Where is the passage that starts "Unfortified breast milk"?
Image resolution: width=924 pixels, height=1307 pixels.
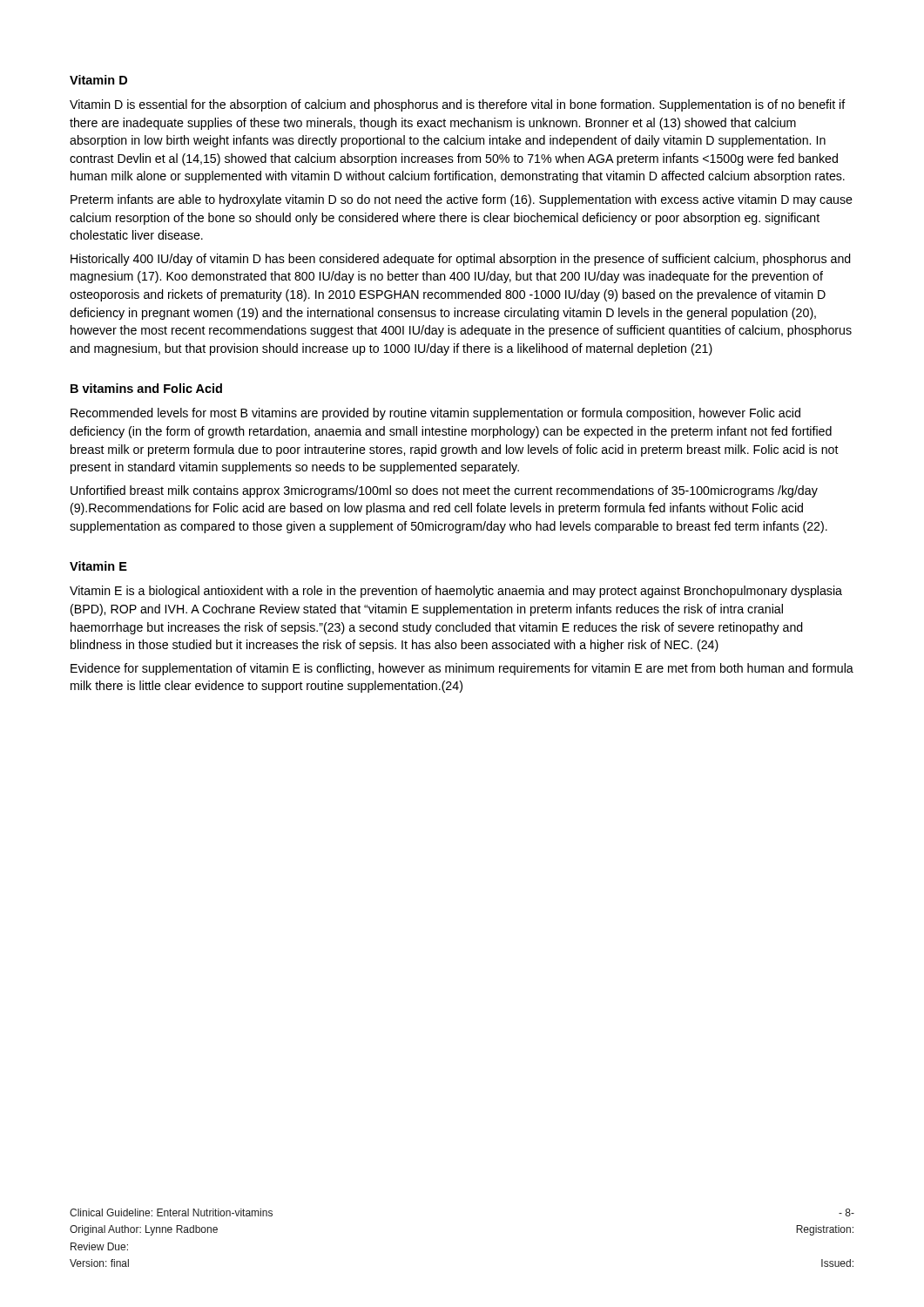[449, 508]
